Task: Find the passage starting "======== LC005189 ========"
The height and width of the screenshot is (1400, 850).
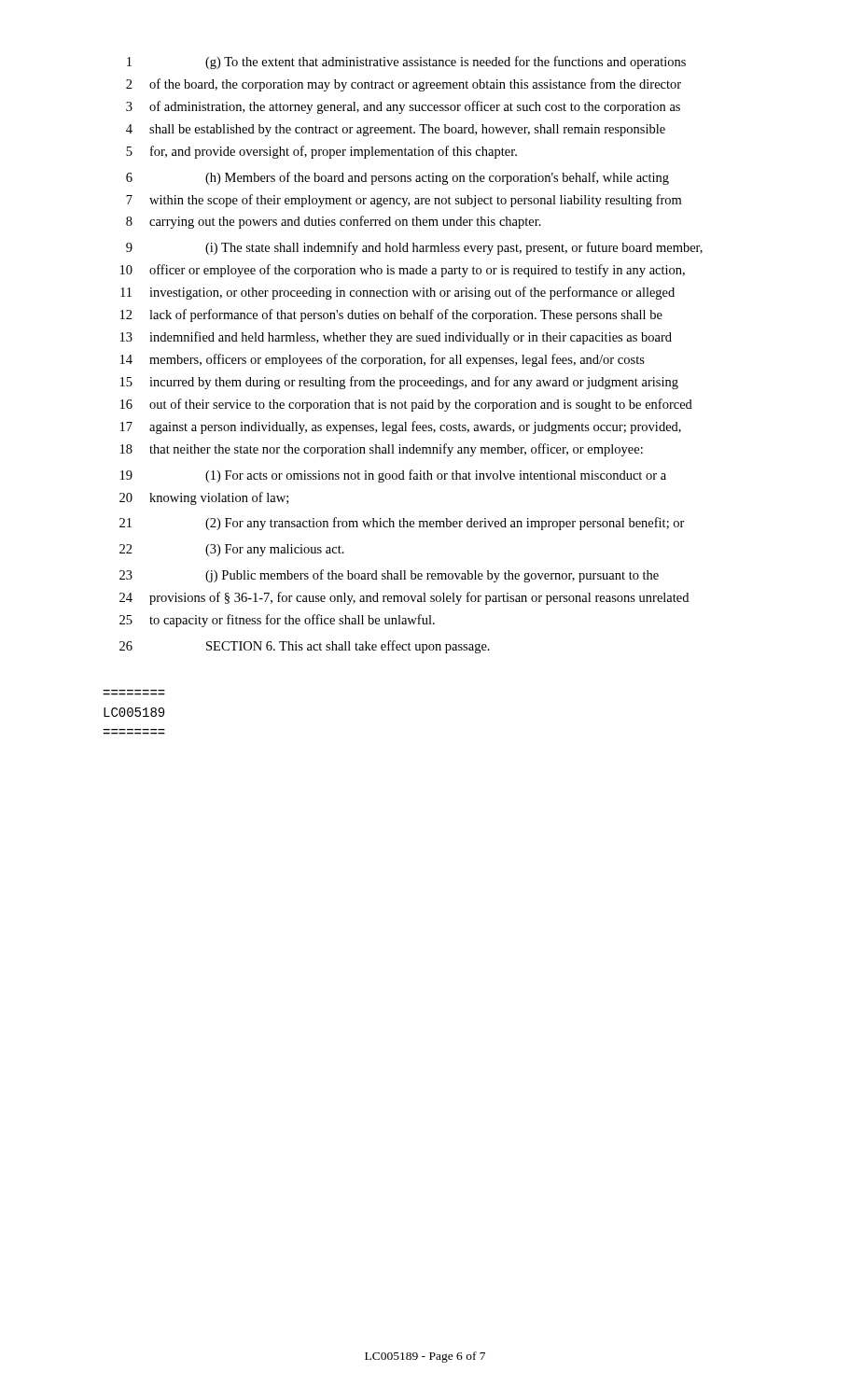Action: [134, 713]
